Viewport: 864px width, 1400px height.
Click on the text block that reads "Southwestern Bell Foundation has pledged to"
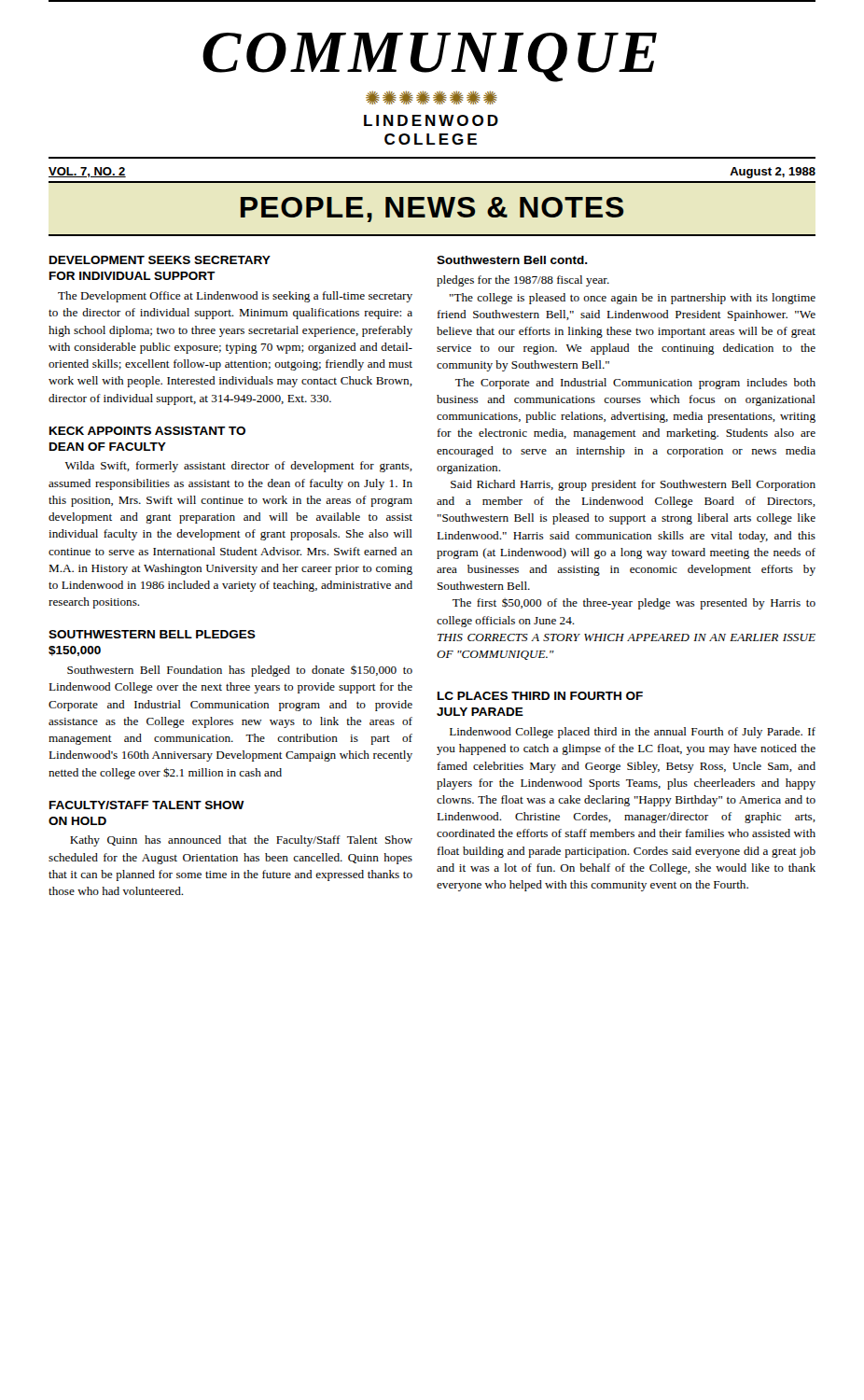click(230, 721)
